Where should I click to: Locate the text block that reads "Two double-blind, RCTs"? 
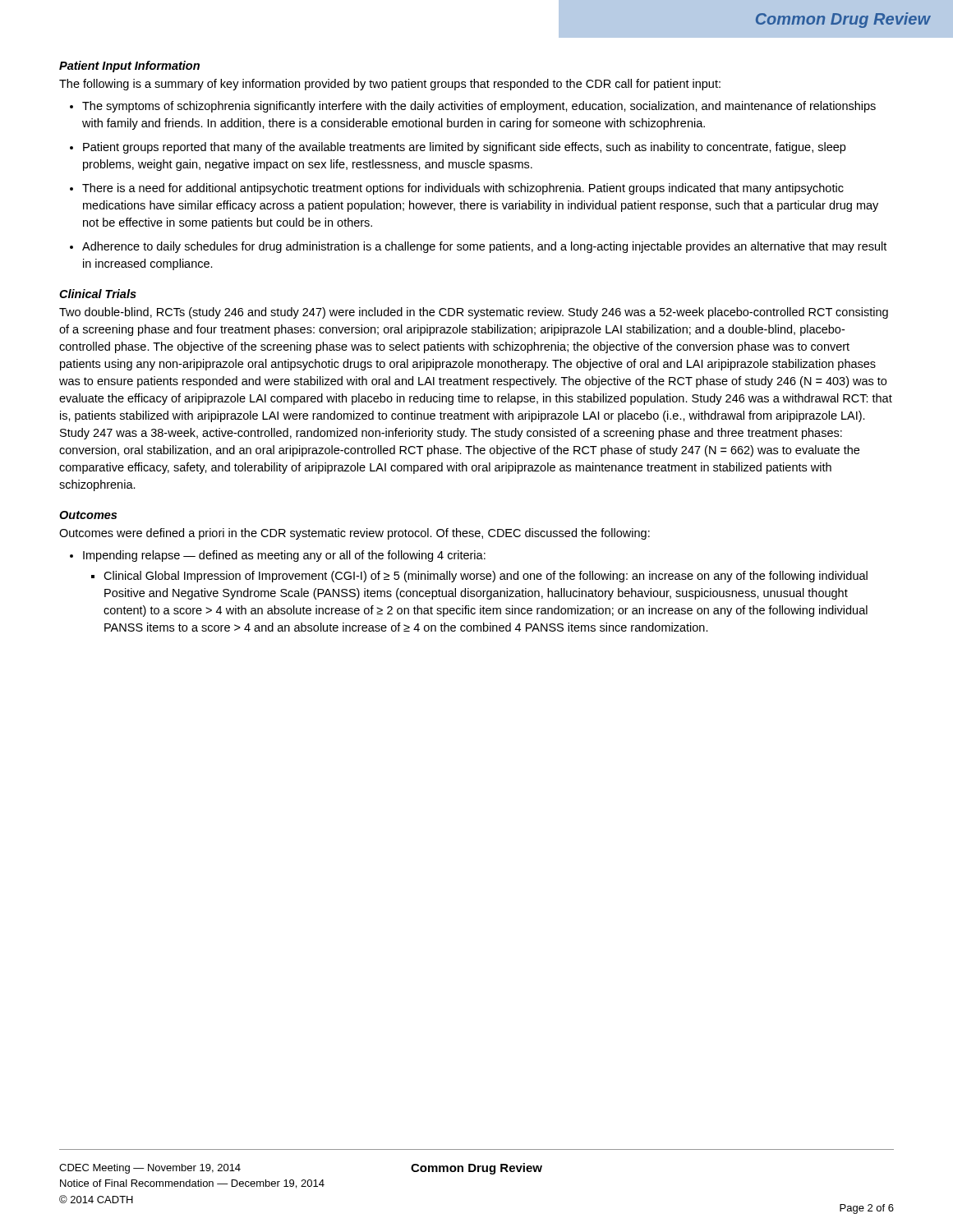pos(476,399)
